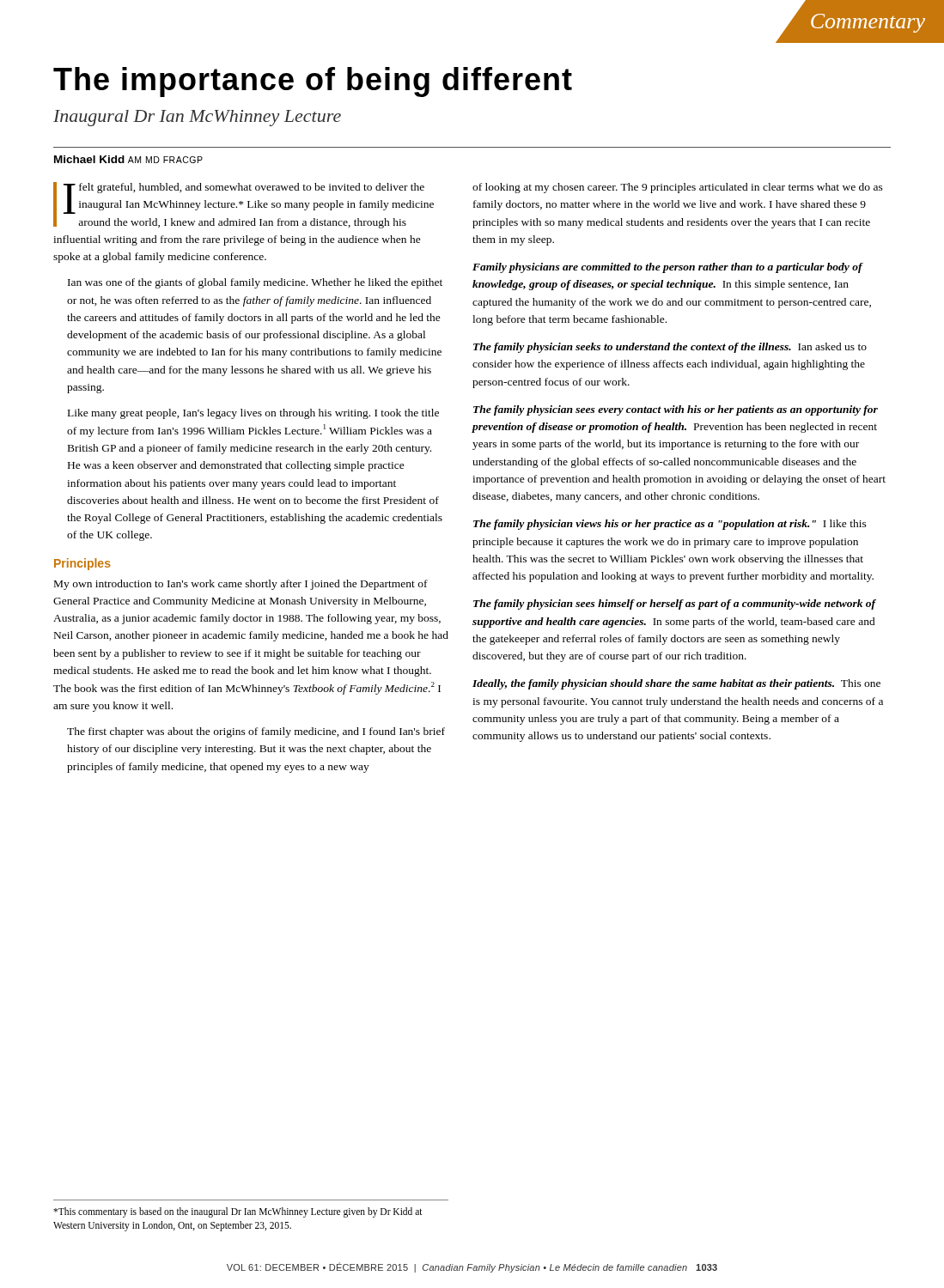Locate the block of text that opens with "The family physician seeks"
The image size is (944, 1288).
tap(670, 364)
